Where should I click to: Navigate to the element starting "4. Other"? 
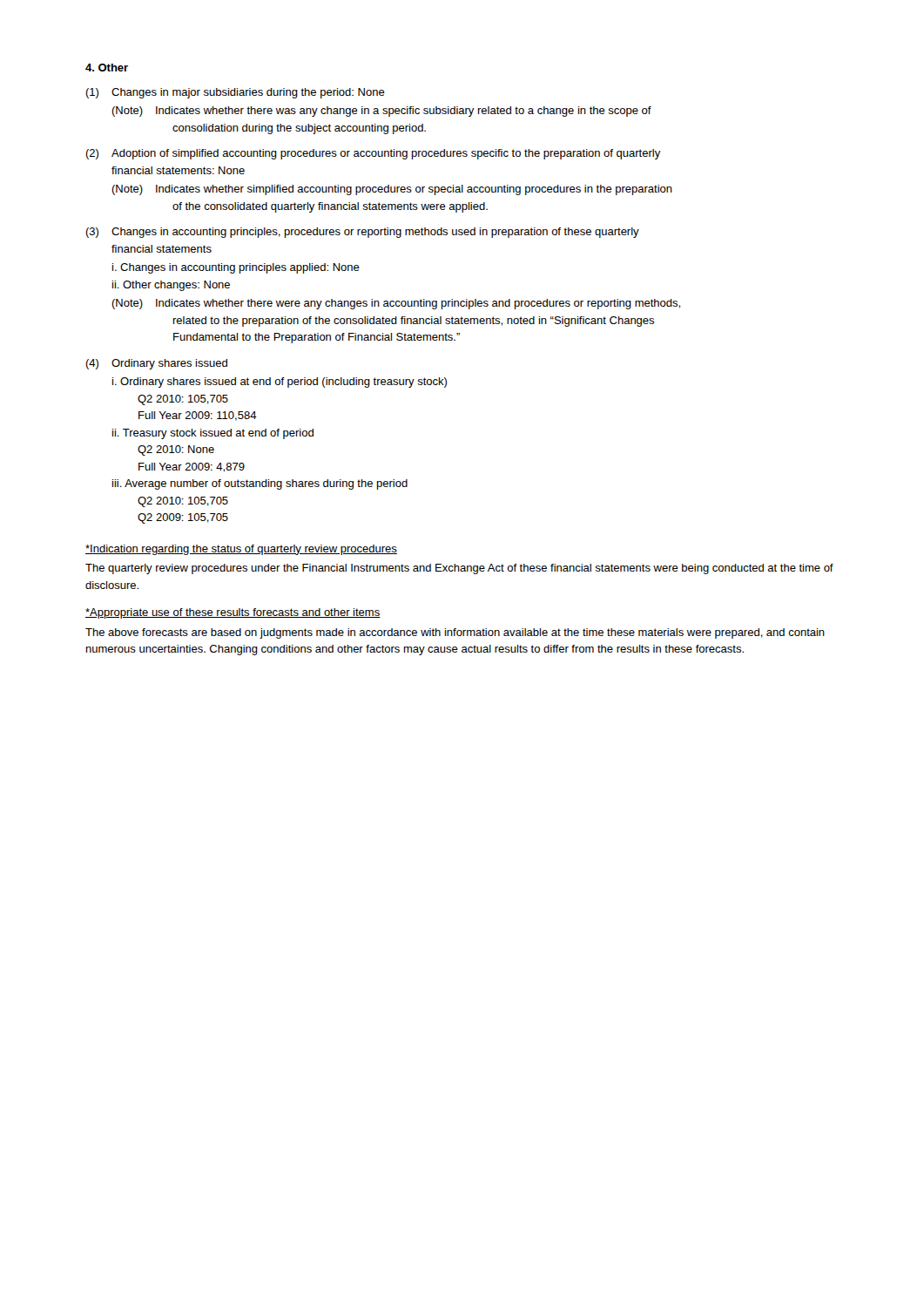click(107, 68)
